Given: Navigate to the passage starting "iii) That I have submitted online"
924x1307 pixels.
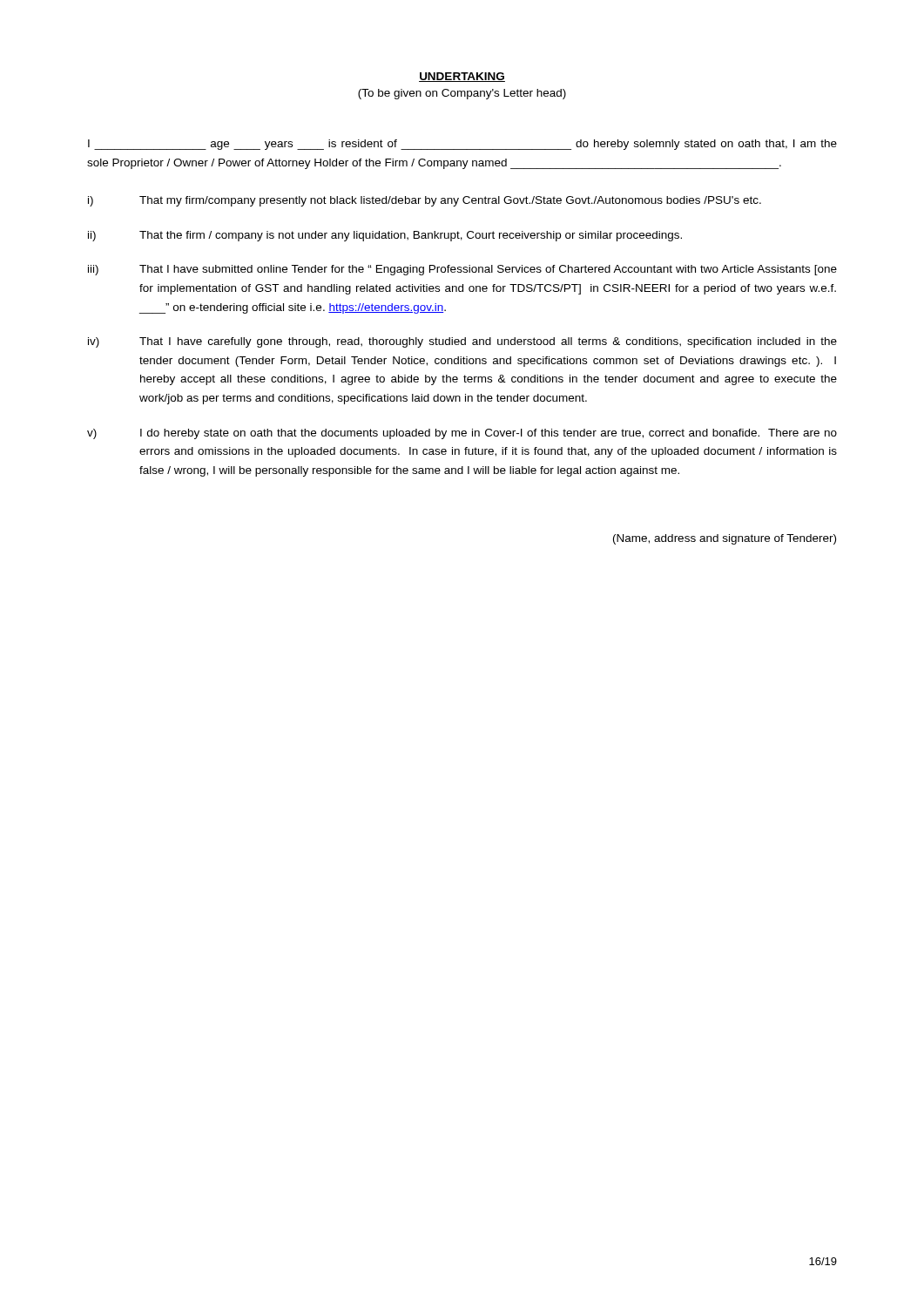Looking at the screenshot, I should click(462, 288).
